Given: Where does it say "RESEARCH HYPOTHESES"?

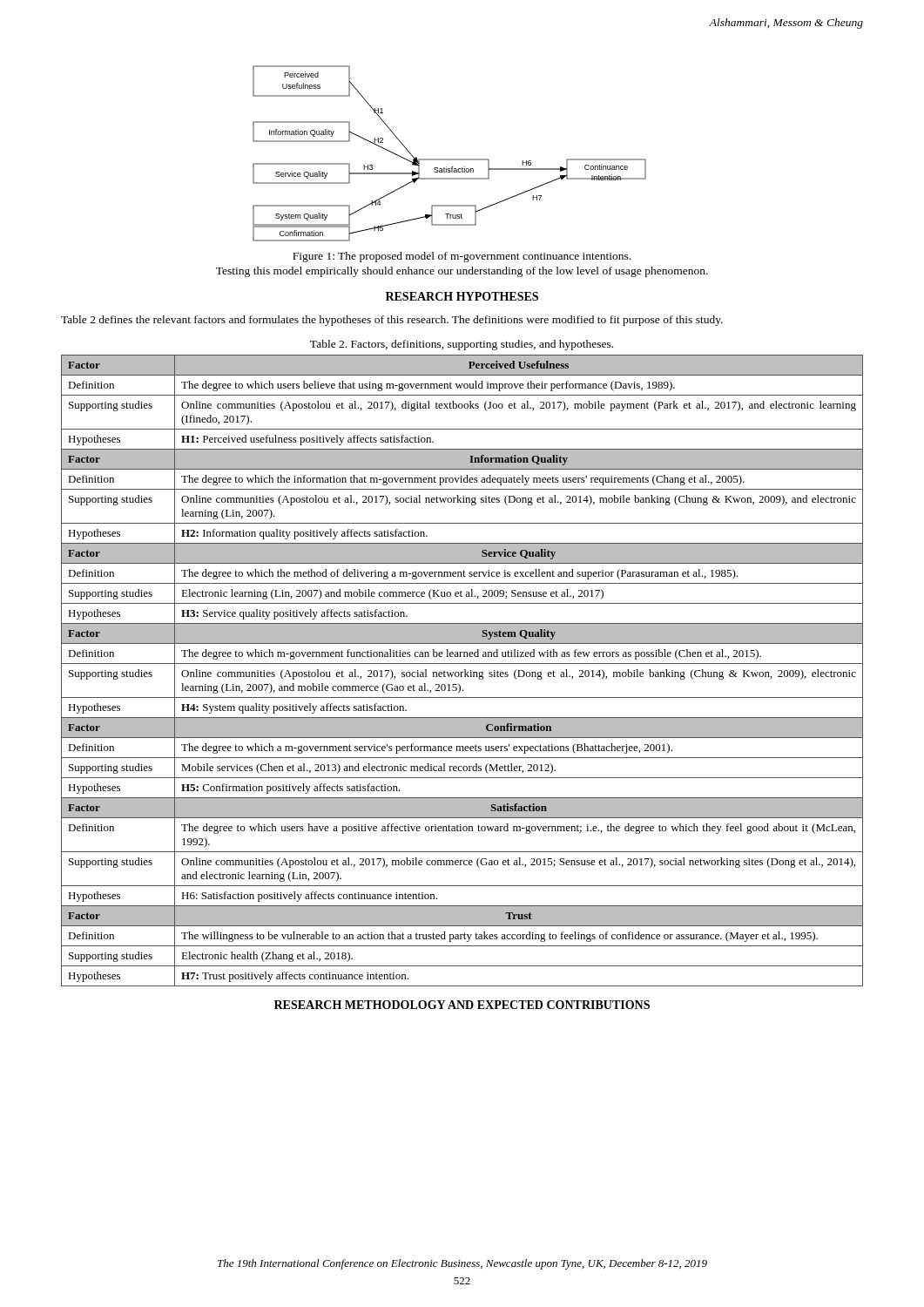Looking at the screenshot, I should click(462, 297).
